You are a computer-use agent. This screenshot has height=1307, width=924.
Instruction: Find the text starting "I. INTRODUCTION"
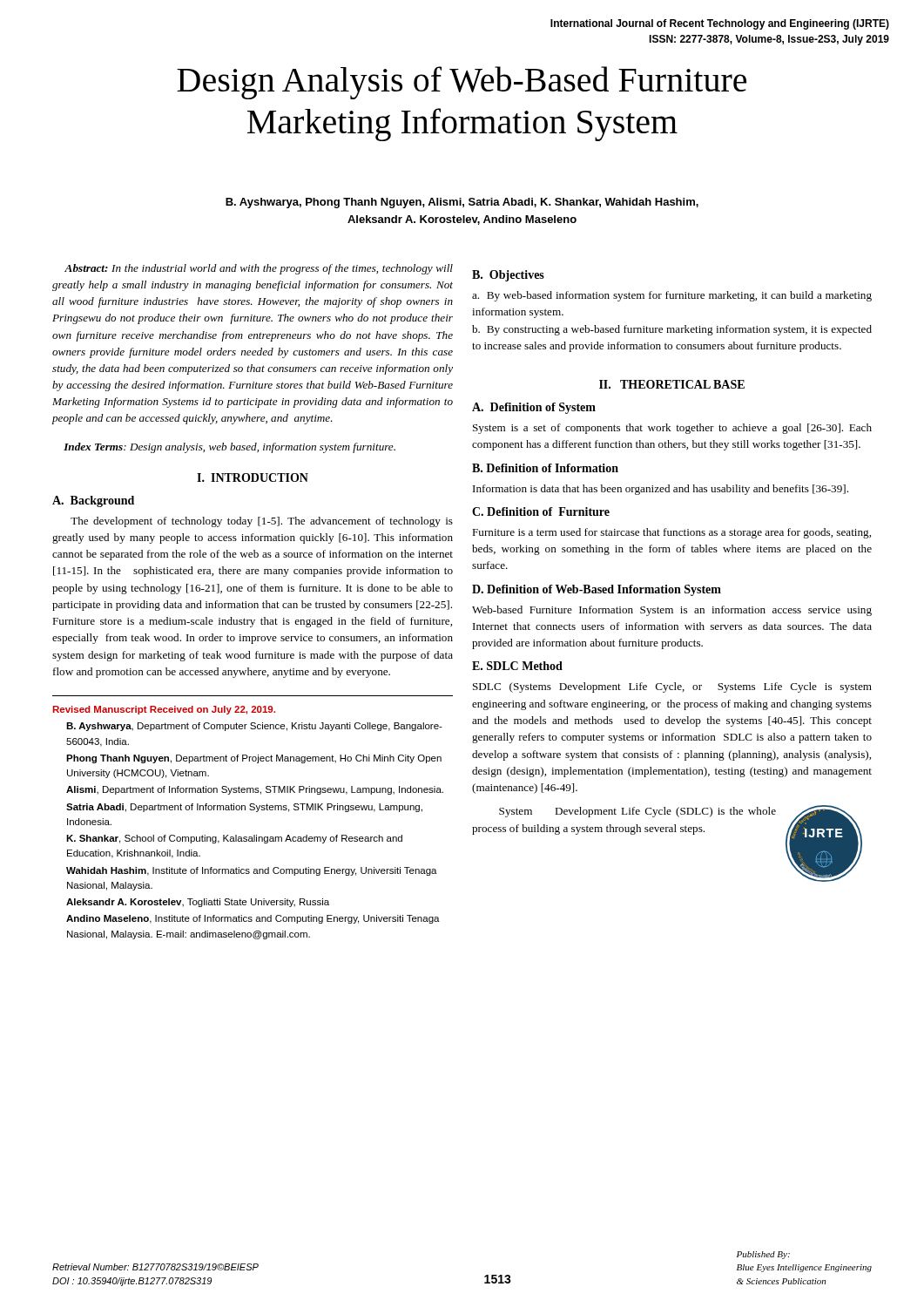point(253,478)
